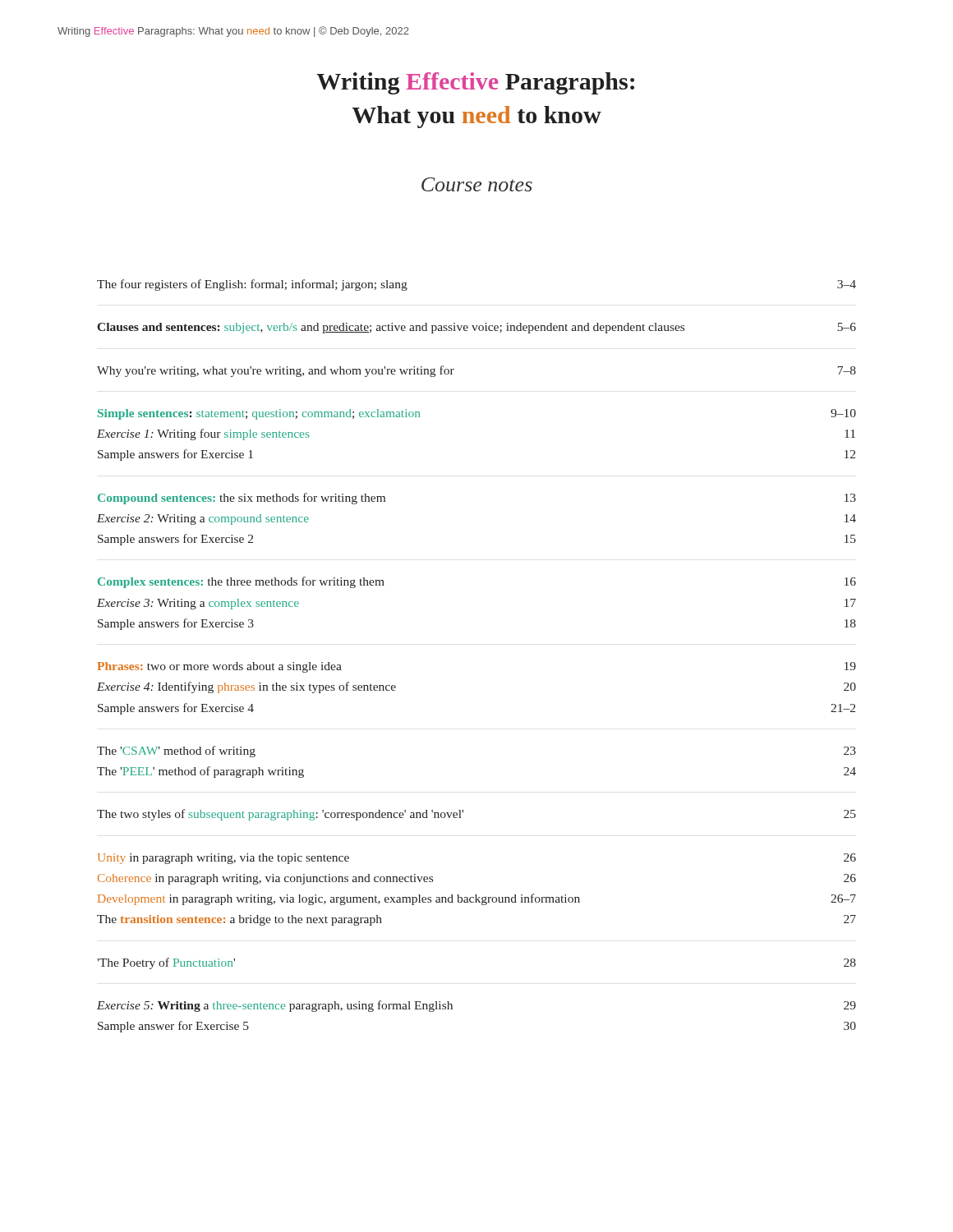The width and height of the screenshot is (953, 1232).
Task: Click on the passage starting "Unity in paragraph writing, via the"
Action: [x=476, y=888]
